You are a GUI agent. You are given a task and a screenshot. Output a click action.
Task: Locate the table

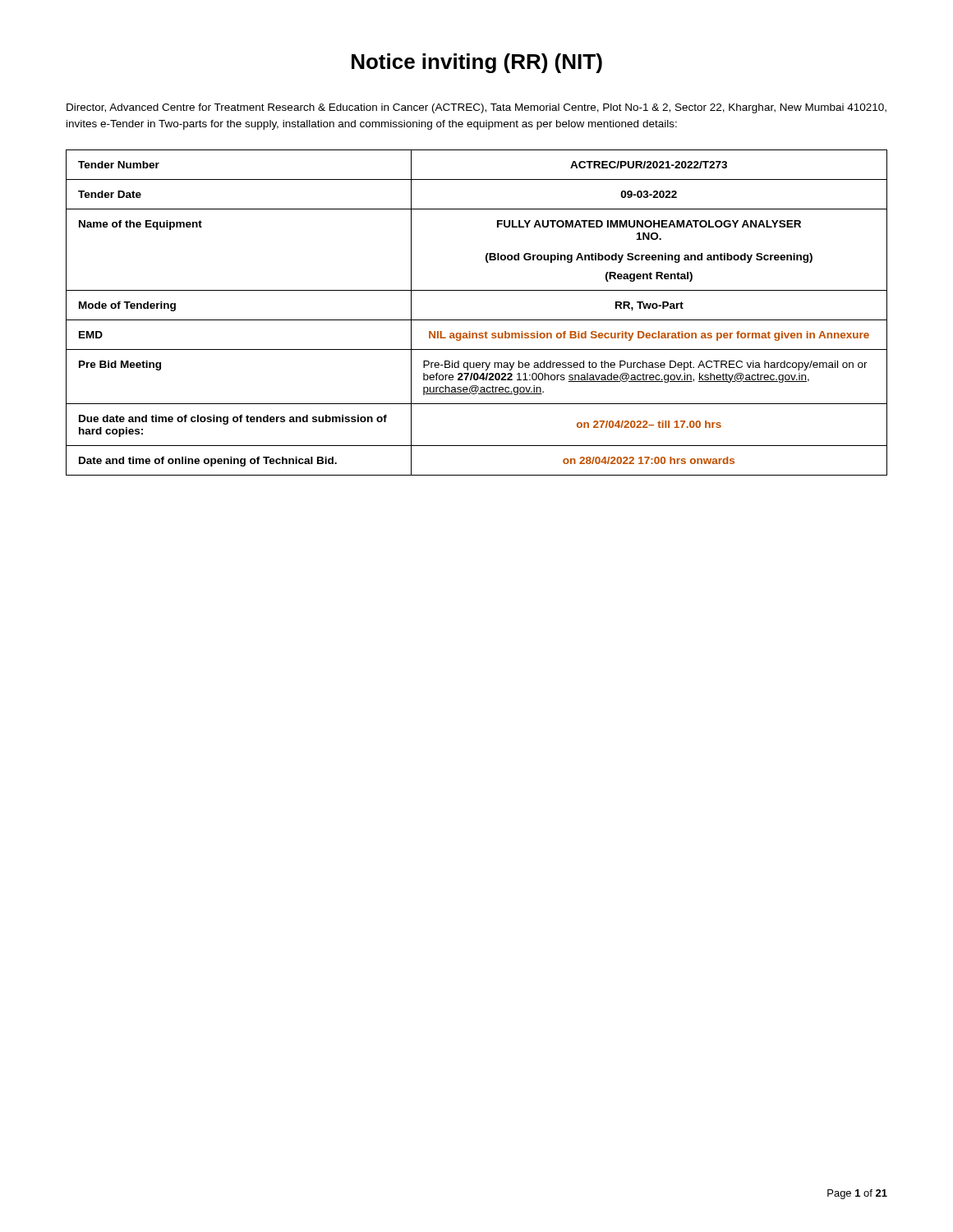[476, 312]
